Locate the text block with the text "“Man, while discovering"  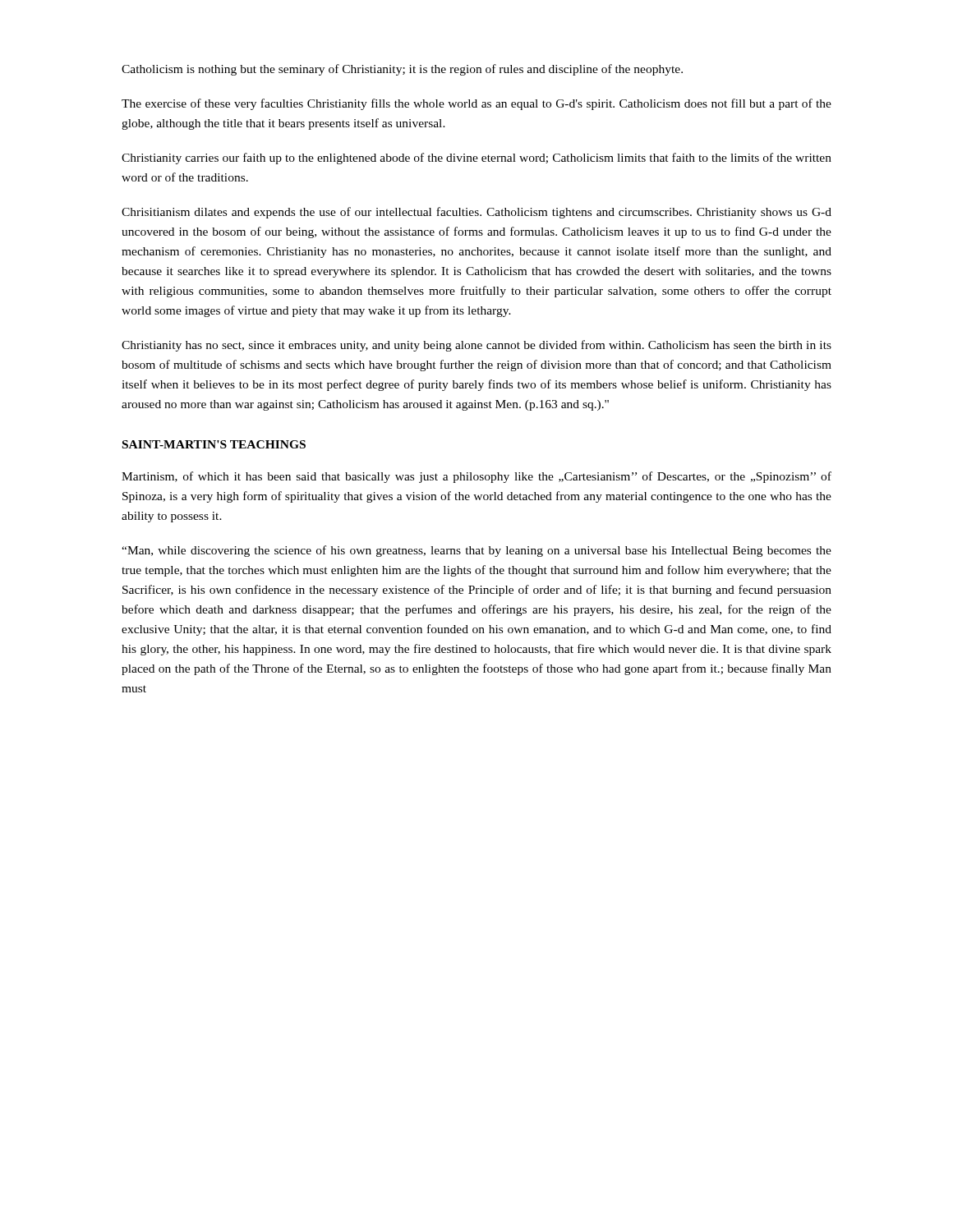click(476, 619)
